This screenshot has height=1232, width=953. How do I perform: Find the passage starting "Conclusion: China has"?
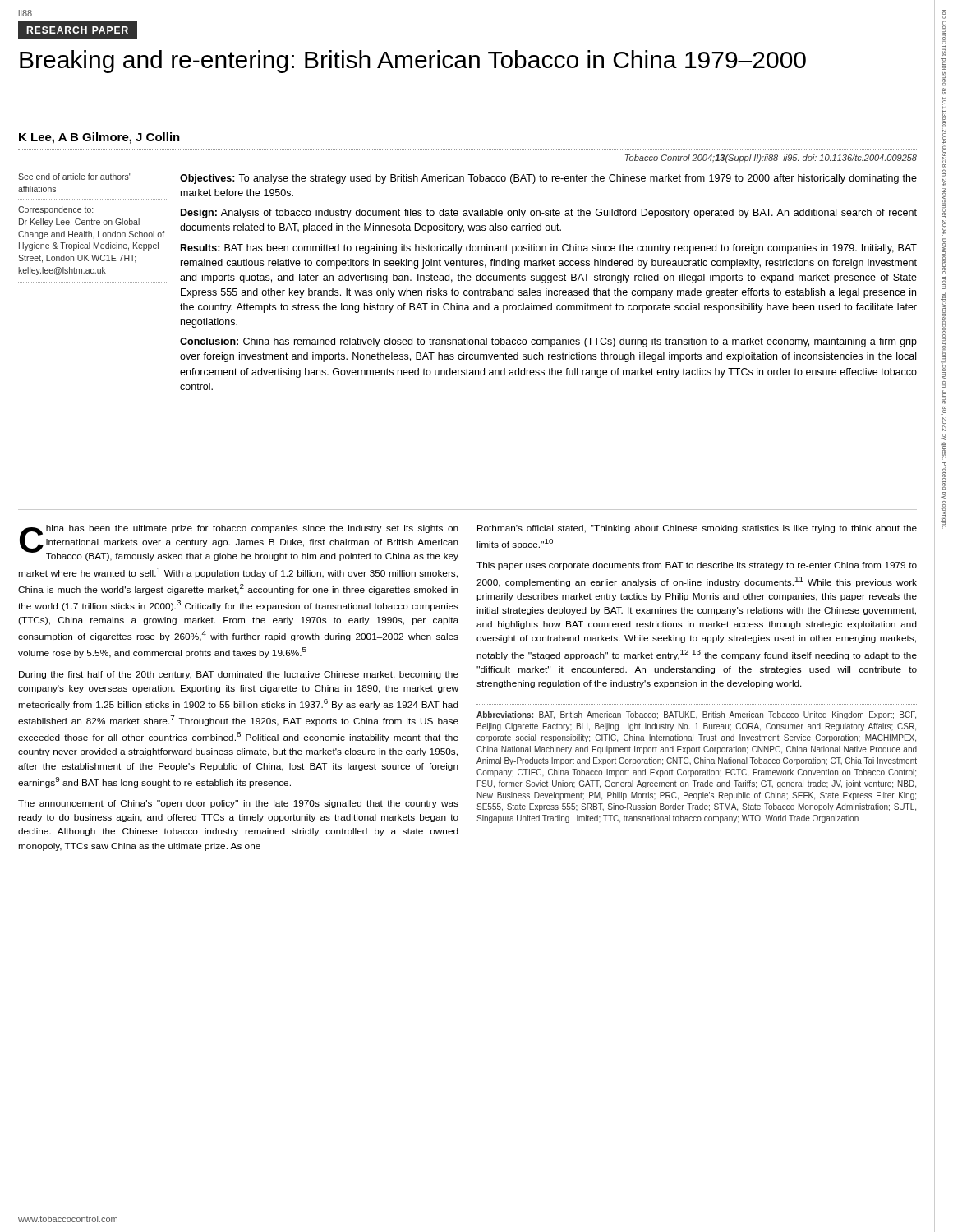click(548, 364)
